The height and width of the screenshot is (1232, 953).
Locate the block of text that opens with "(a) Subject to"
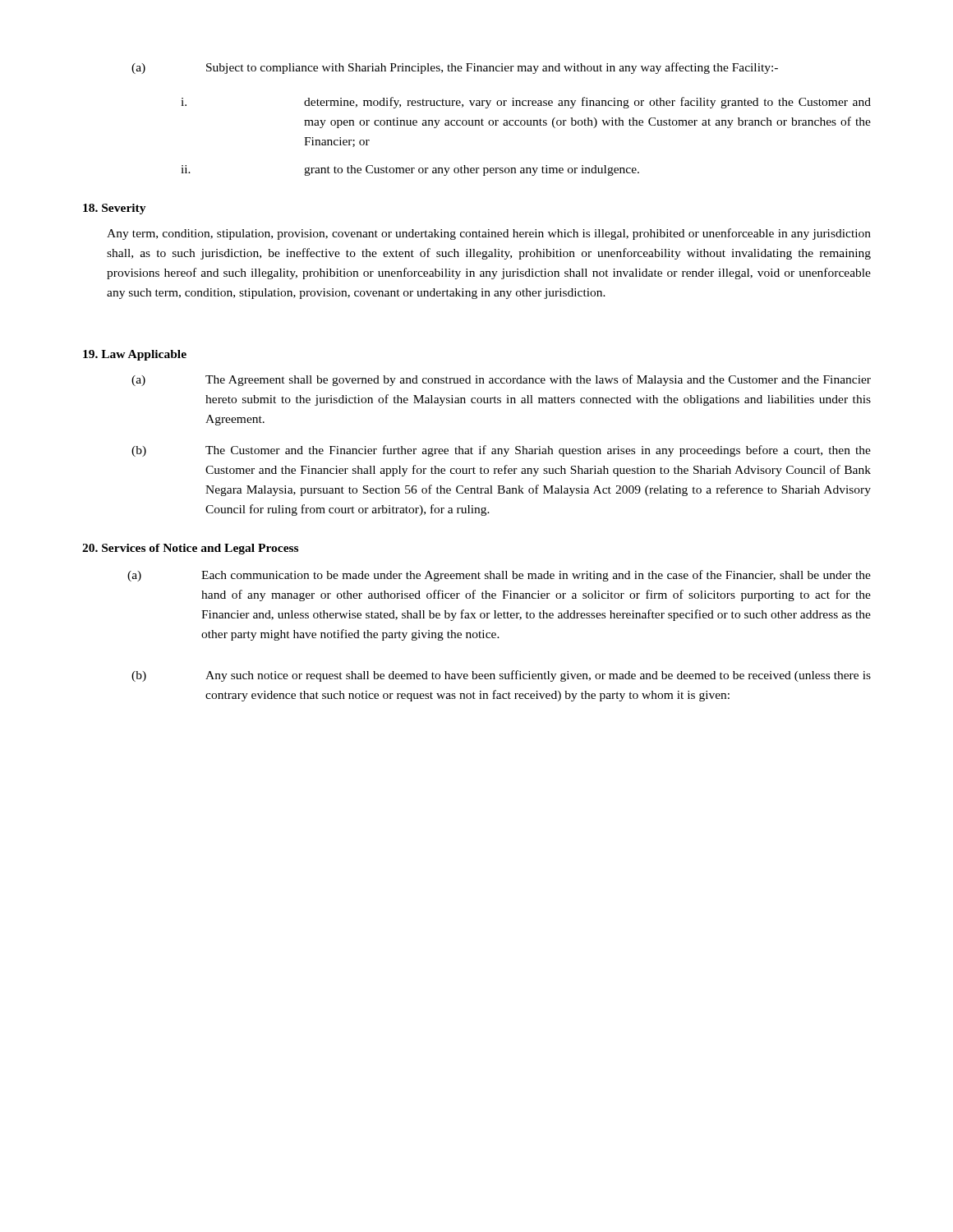[476, 67]
